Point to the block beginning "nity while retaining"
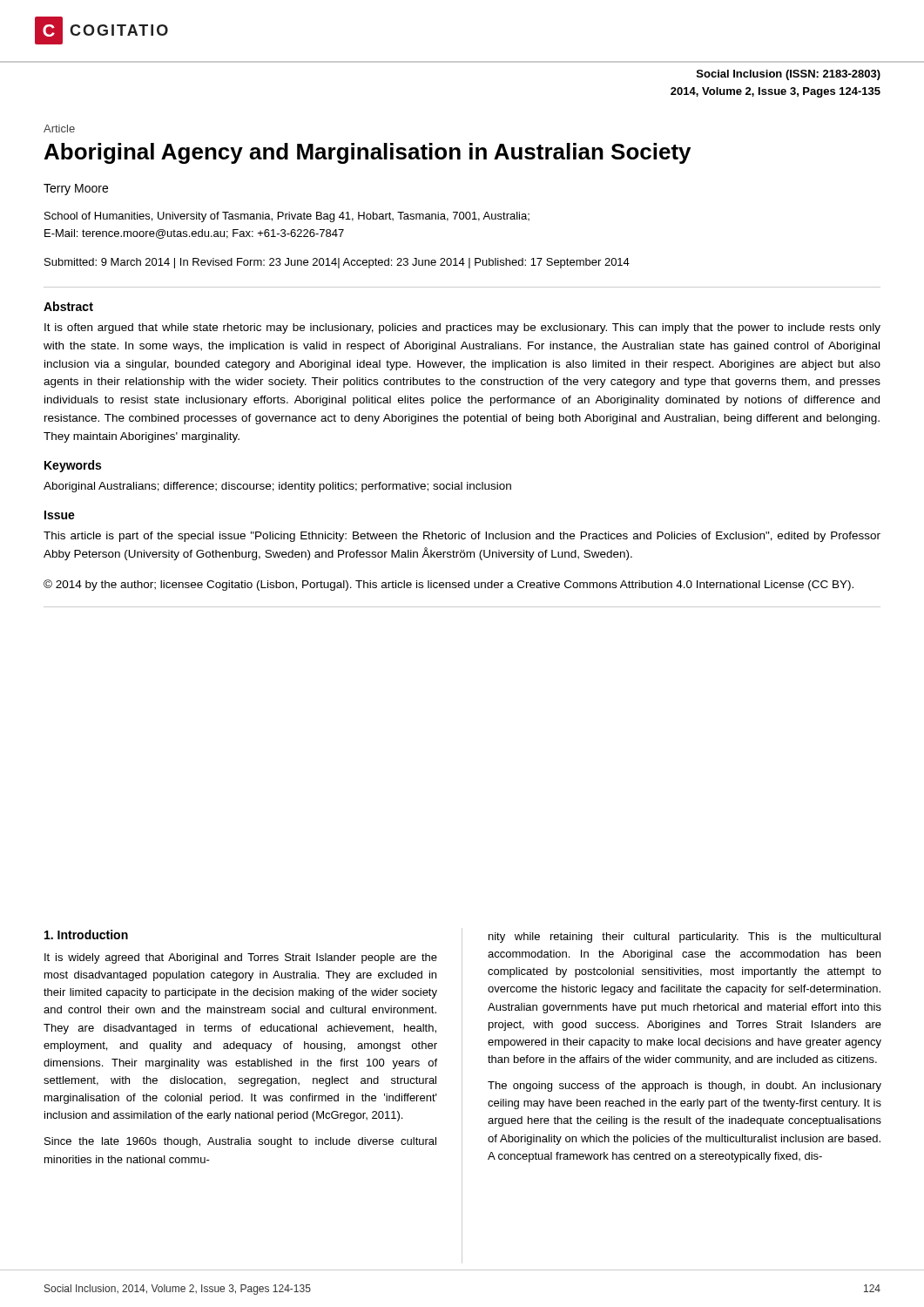Screen dimensions: 1307x924 (x=684, y=998)
